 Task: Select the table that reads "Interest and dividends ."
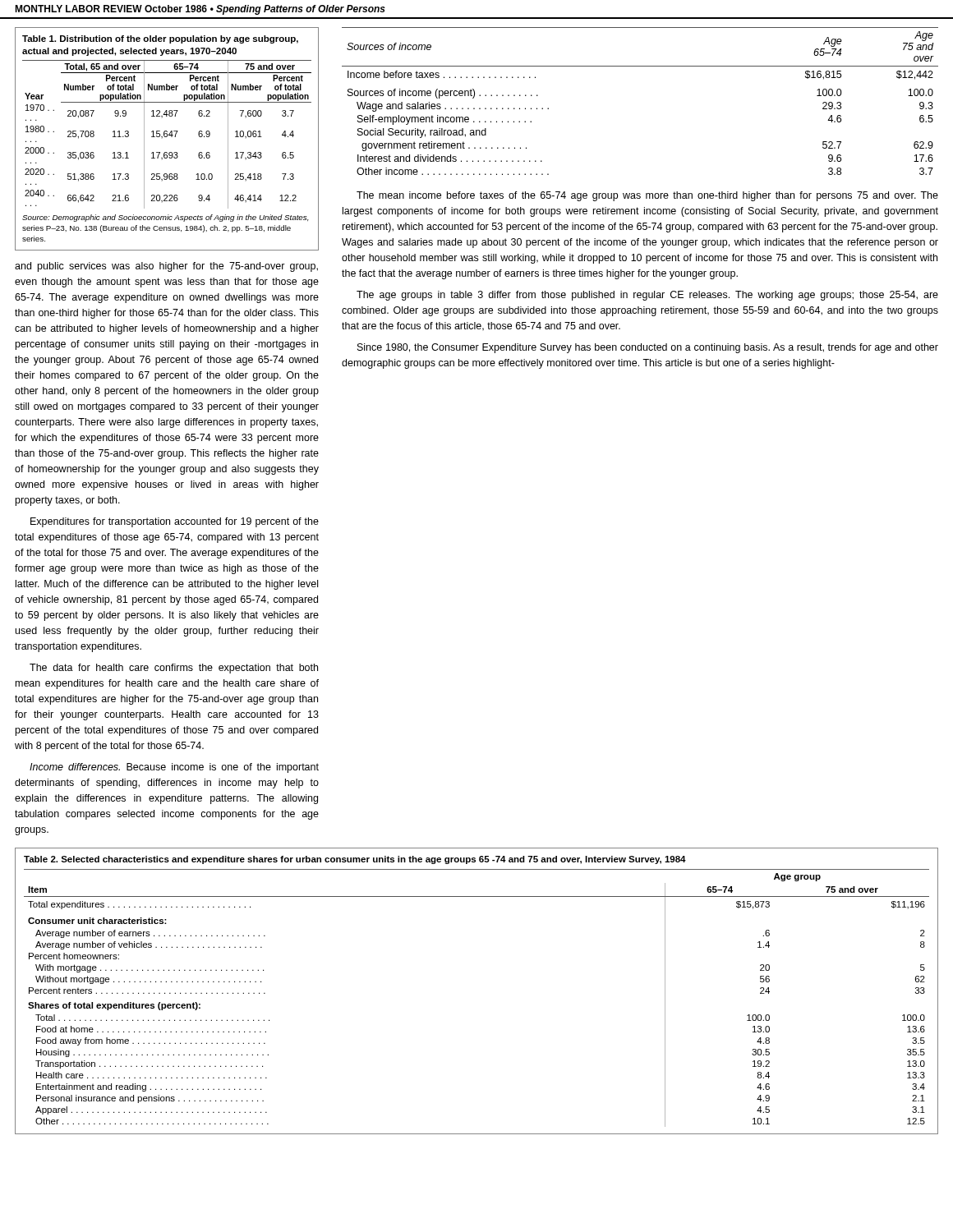(640, 103)
